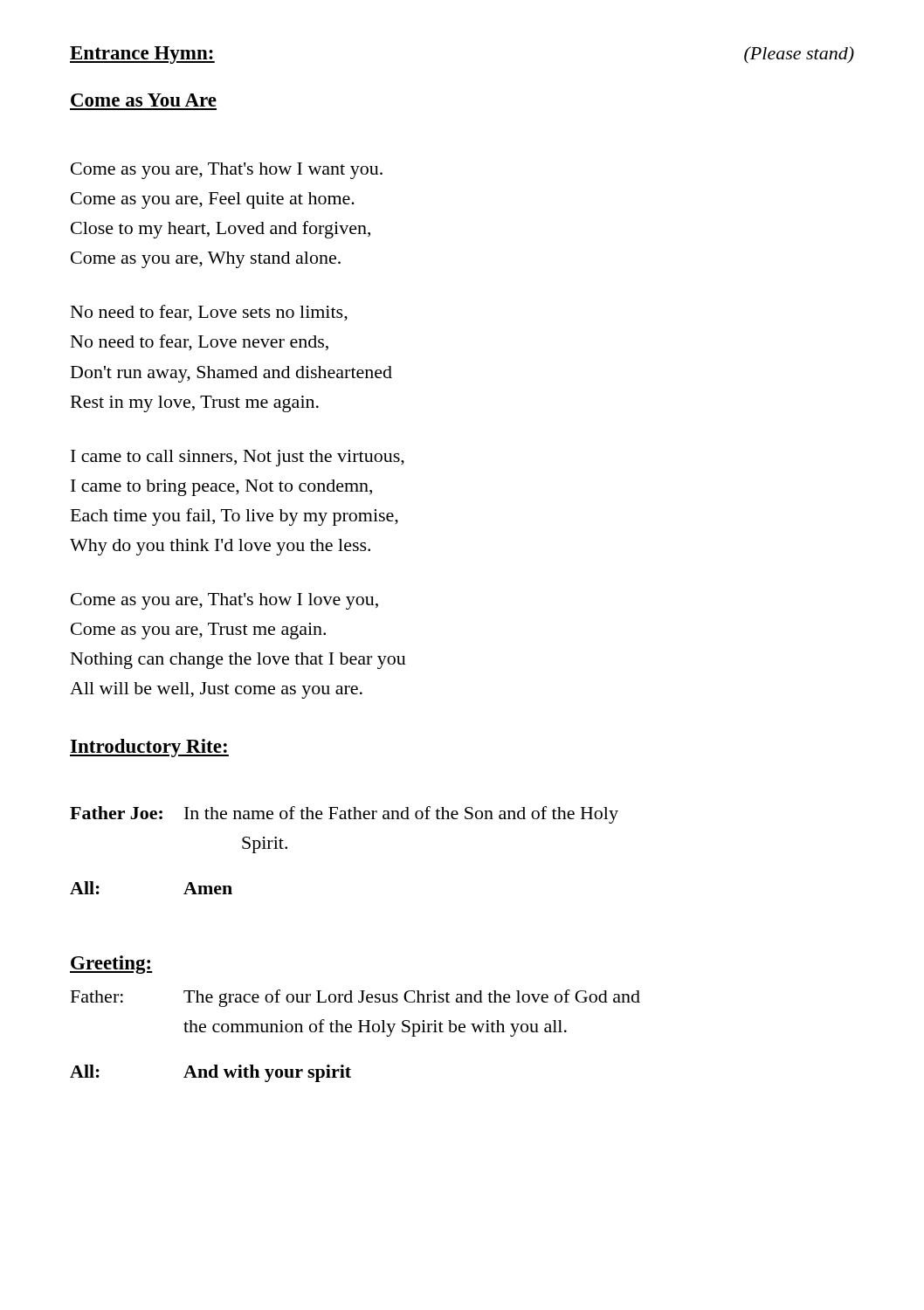Locate the region starting "All: Amen"
Screen dimensions: 1310x924
[x=81, y=889]
